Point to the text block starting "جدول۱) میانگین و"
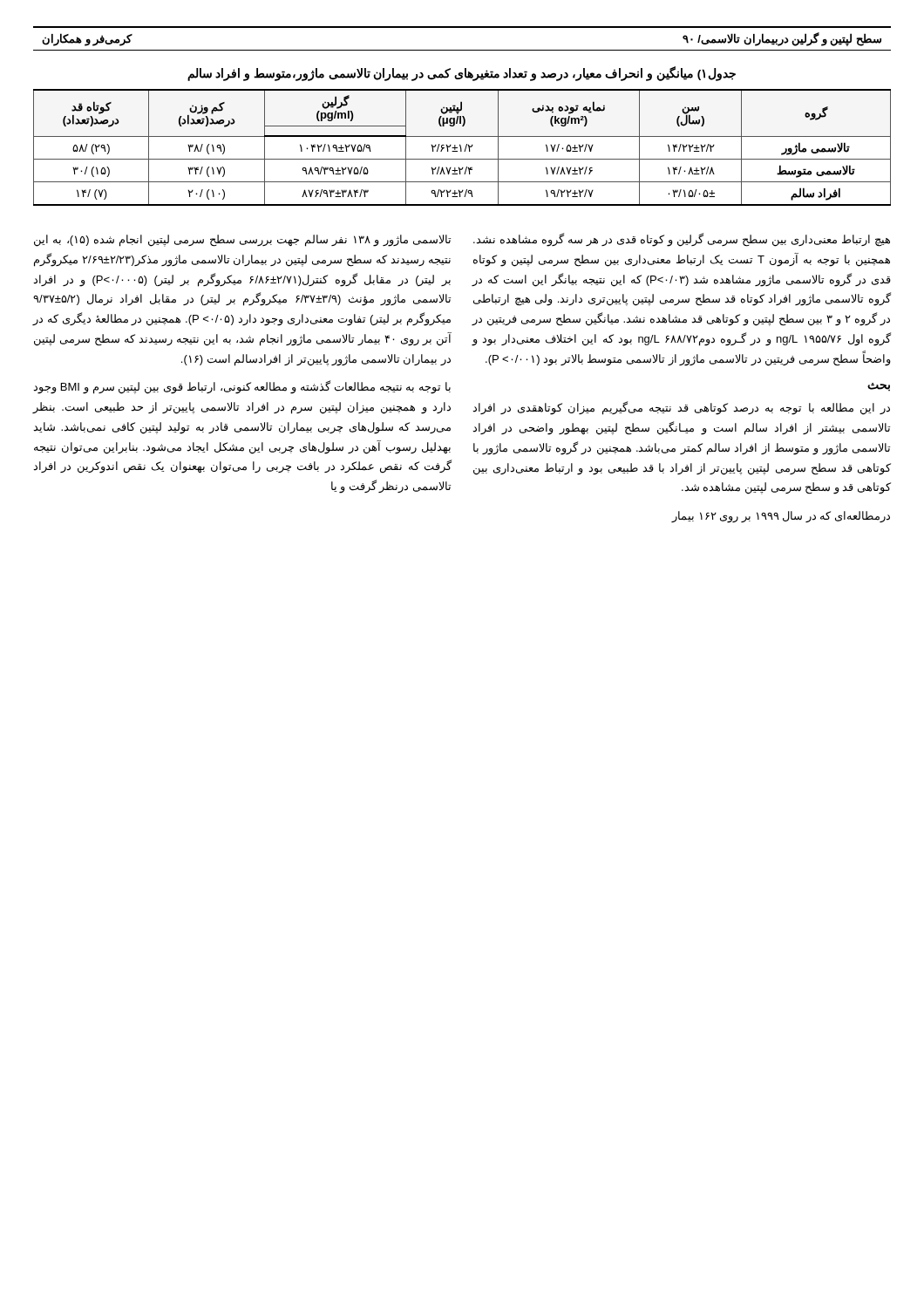Screen dimensions: 1308x924 tap(462, 74)
